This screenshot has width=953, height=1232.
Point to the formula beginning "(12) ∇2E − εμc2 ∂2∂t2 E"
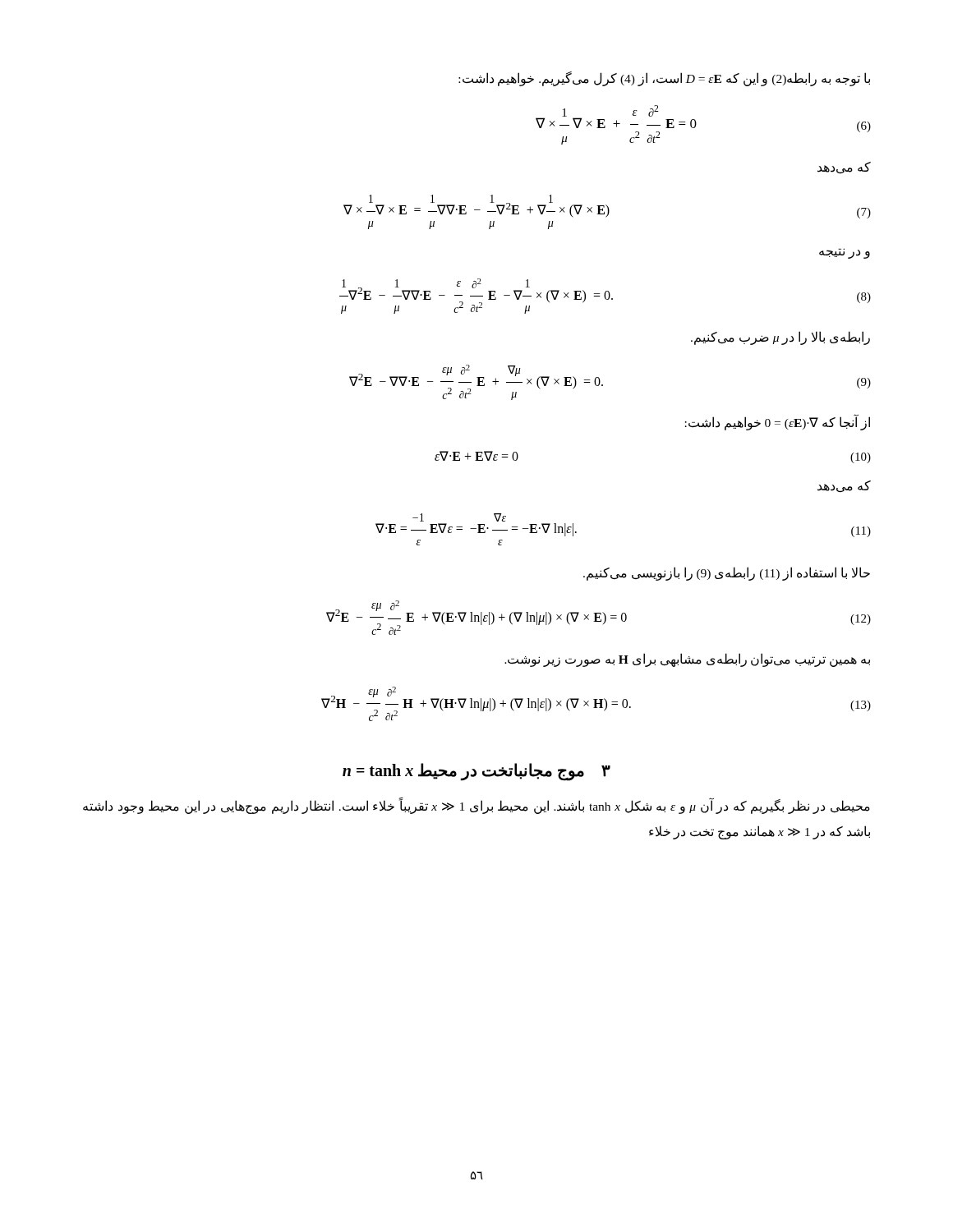(598, 619)
